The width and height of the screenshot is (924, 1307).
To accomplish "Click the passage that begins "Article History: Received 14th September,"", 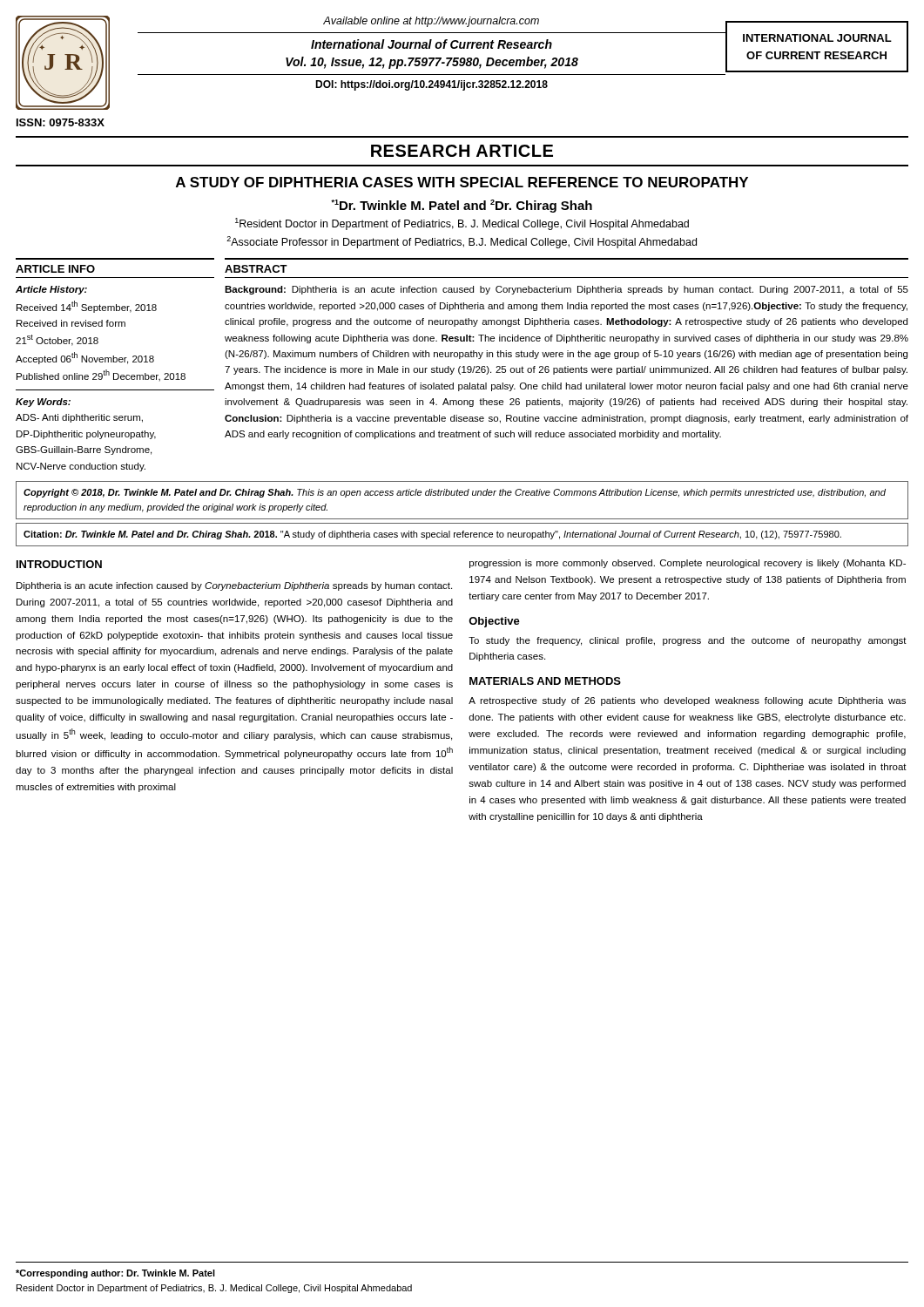I will tap(101, 333).
